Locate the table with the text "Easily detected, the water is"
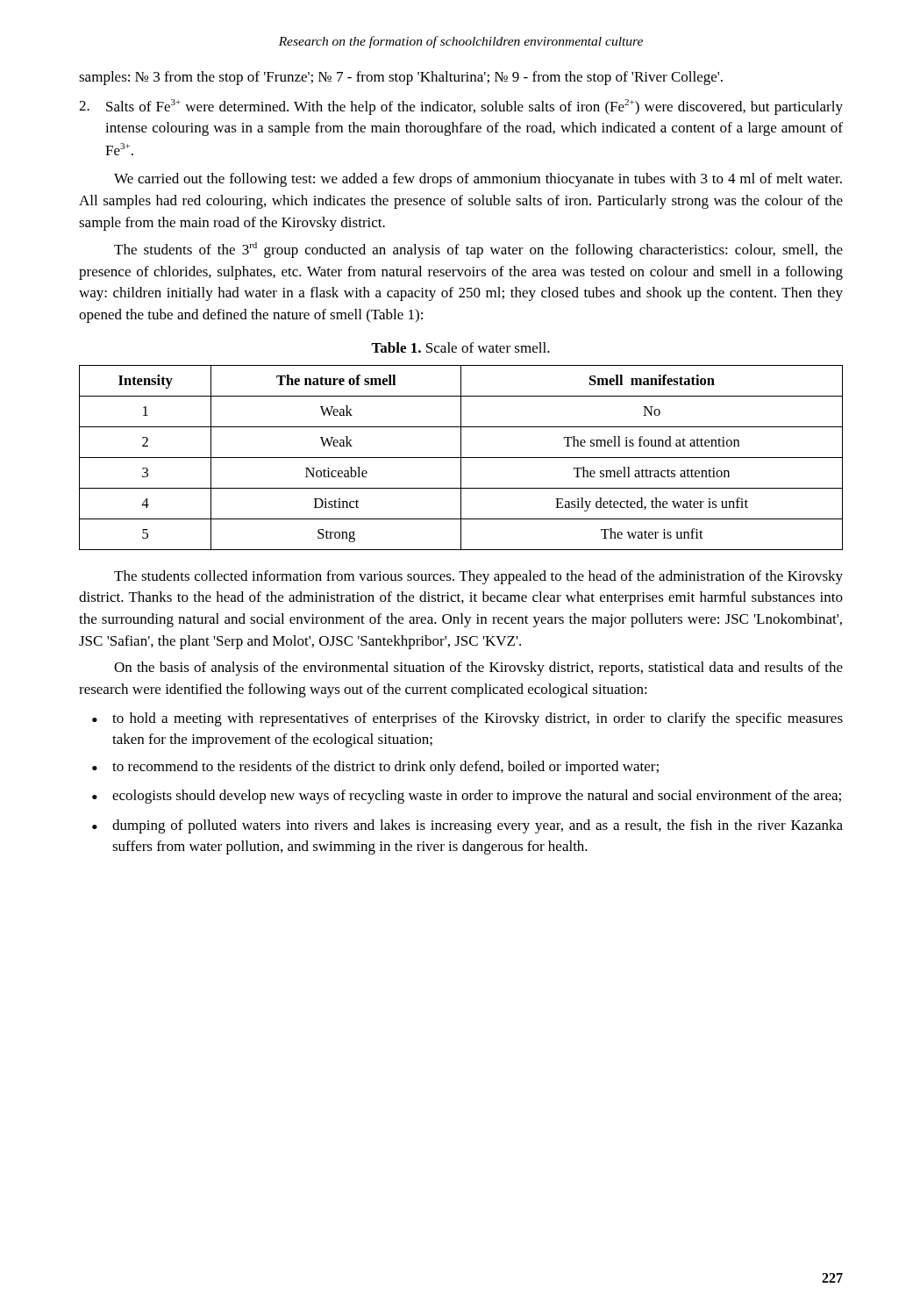The image size is (913, 1316). coord(461,457)
